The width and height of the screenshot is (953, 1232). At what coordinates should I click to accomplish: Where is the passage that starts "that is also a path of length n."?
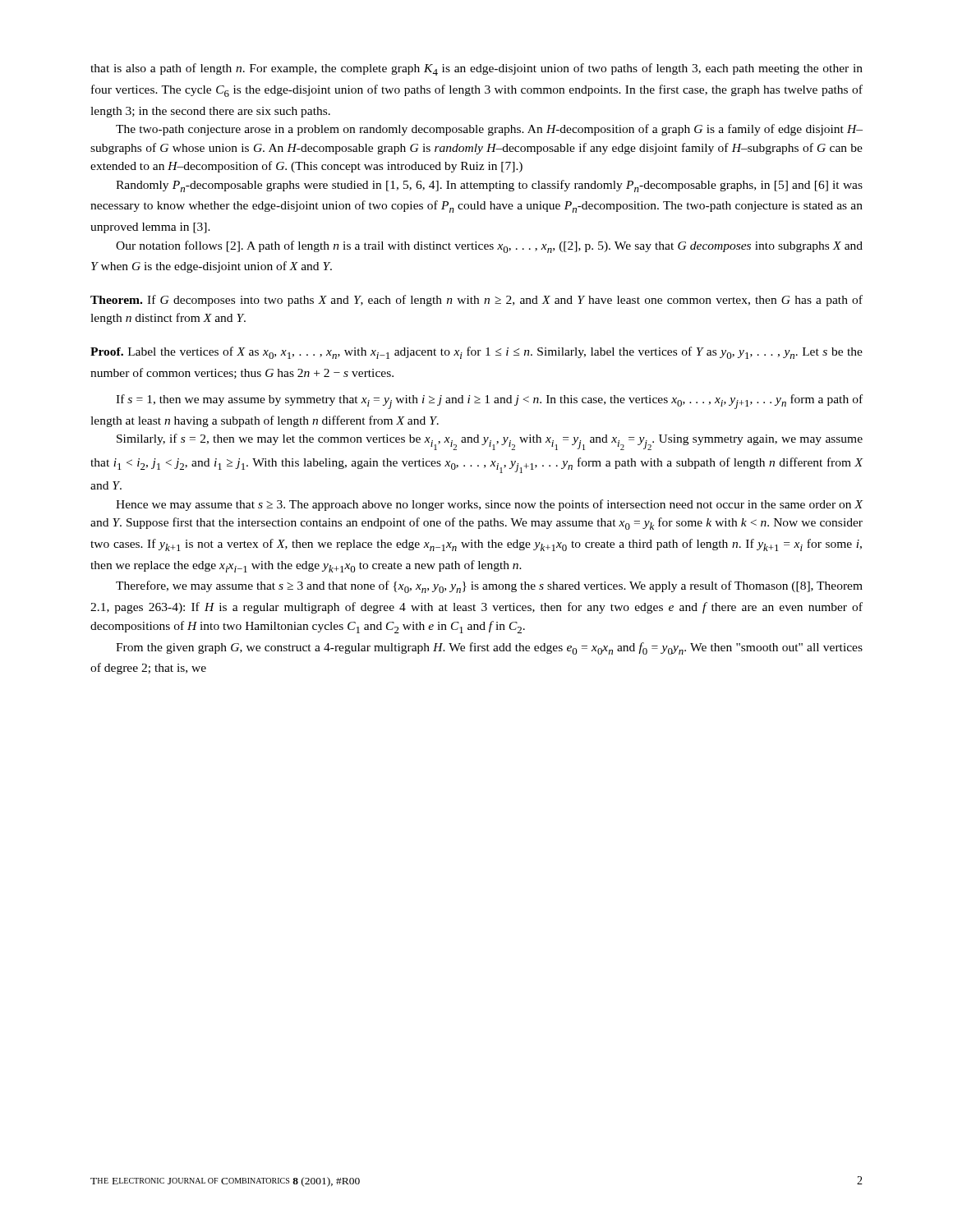pyautogui.click(x=476, y=90)
